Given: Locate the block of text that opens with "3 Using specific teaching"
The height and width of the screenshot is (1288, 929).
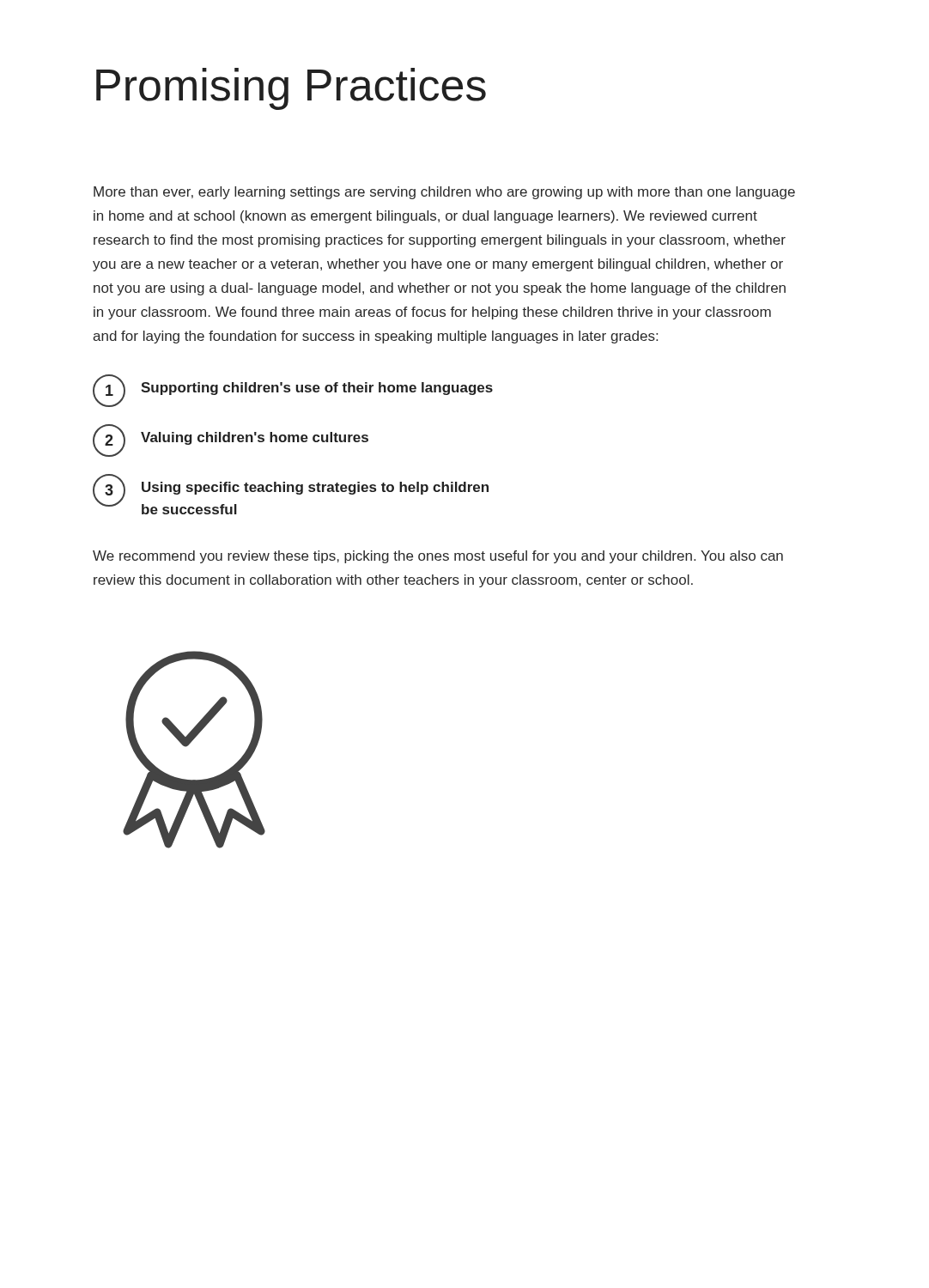Looking at the screenshot, I should 291,496.
